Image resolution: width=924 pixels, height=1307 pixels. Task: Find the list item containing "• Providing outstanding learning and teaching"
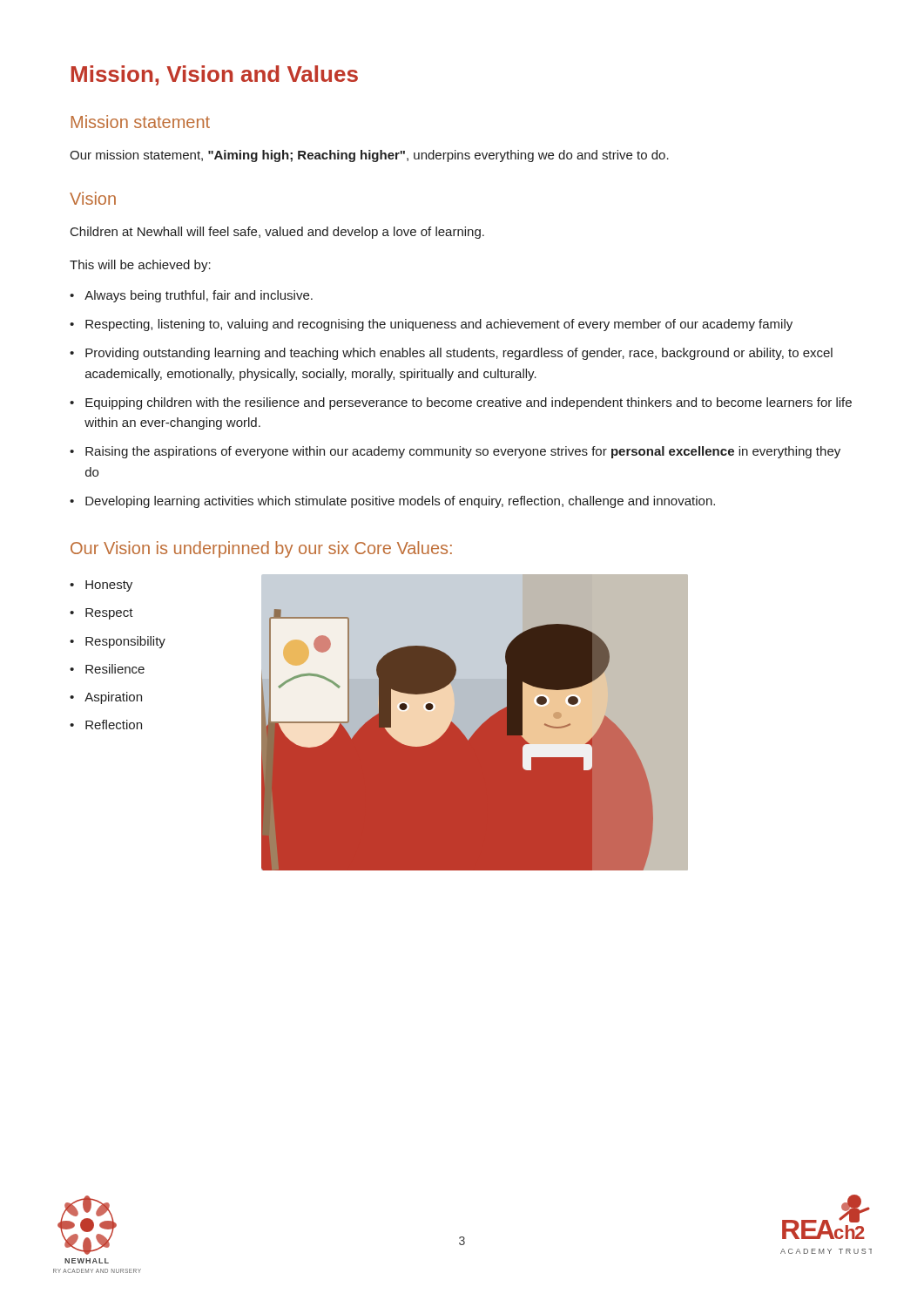(462, 363)
